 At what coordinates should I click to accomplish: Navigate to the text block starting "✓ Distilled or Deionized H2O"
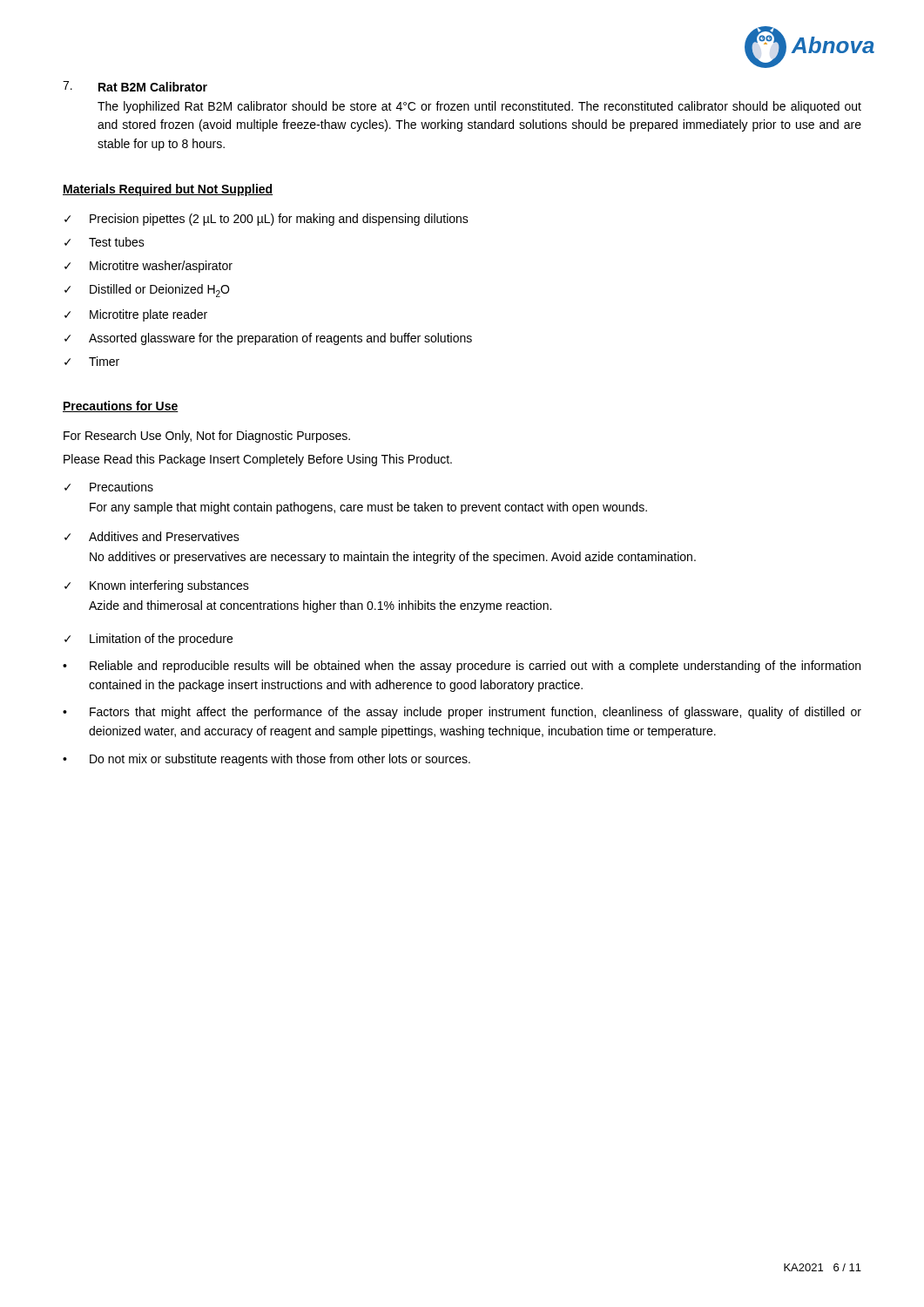pos(147,291)
